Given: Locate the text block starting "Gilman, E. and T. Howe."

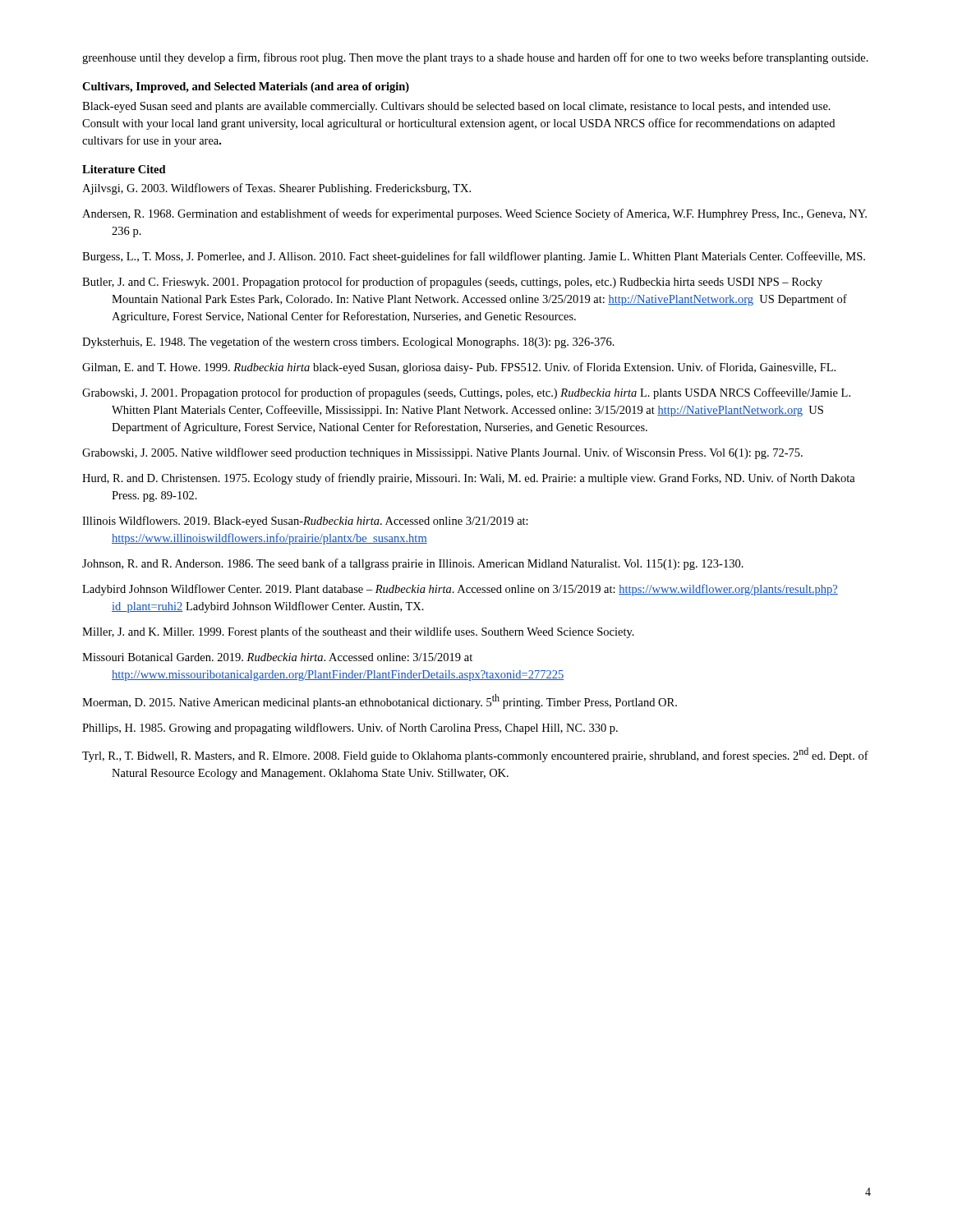Looking at the screenshot, I should click(x=459, y=367).
